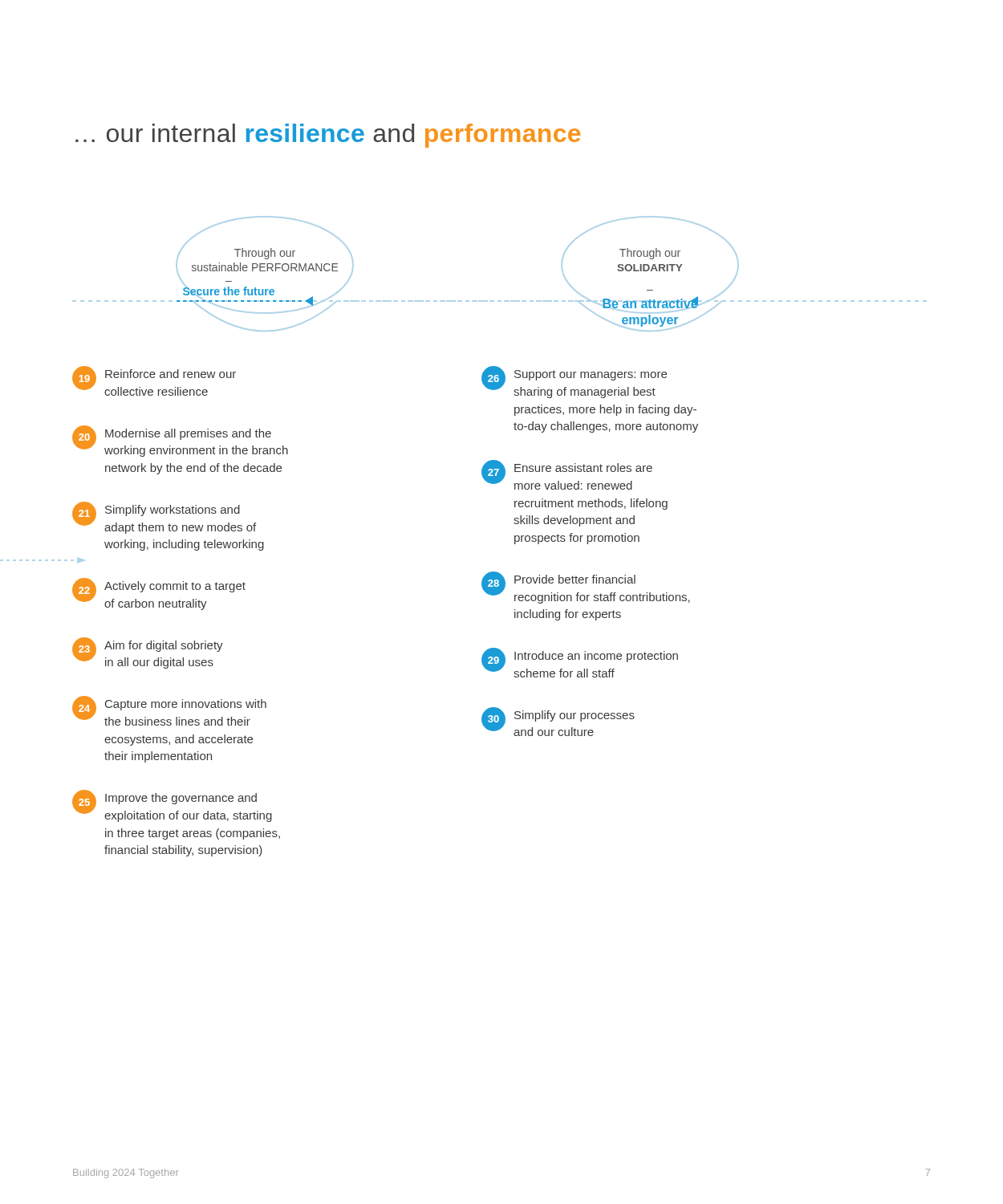Click on the region starting "27 Ensure assistant roles aremore valued: renewedrecruitment"
This screenshot has width=1003, height=1204.
[x=575, y=503]
